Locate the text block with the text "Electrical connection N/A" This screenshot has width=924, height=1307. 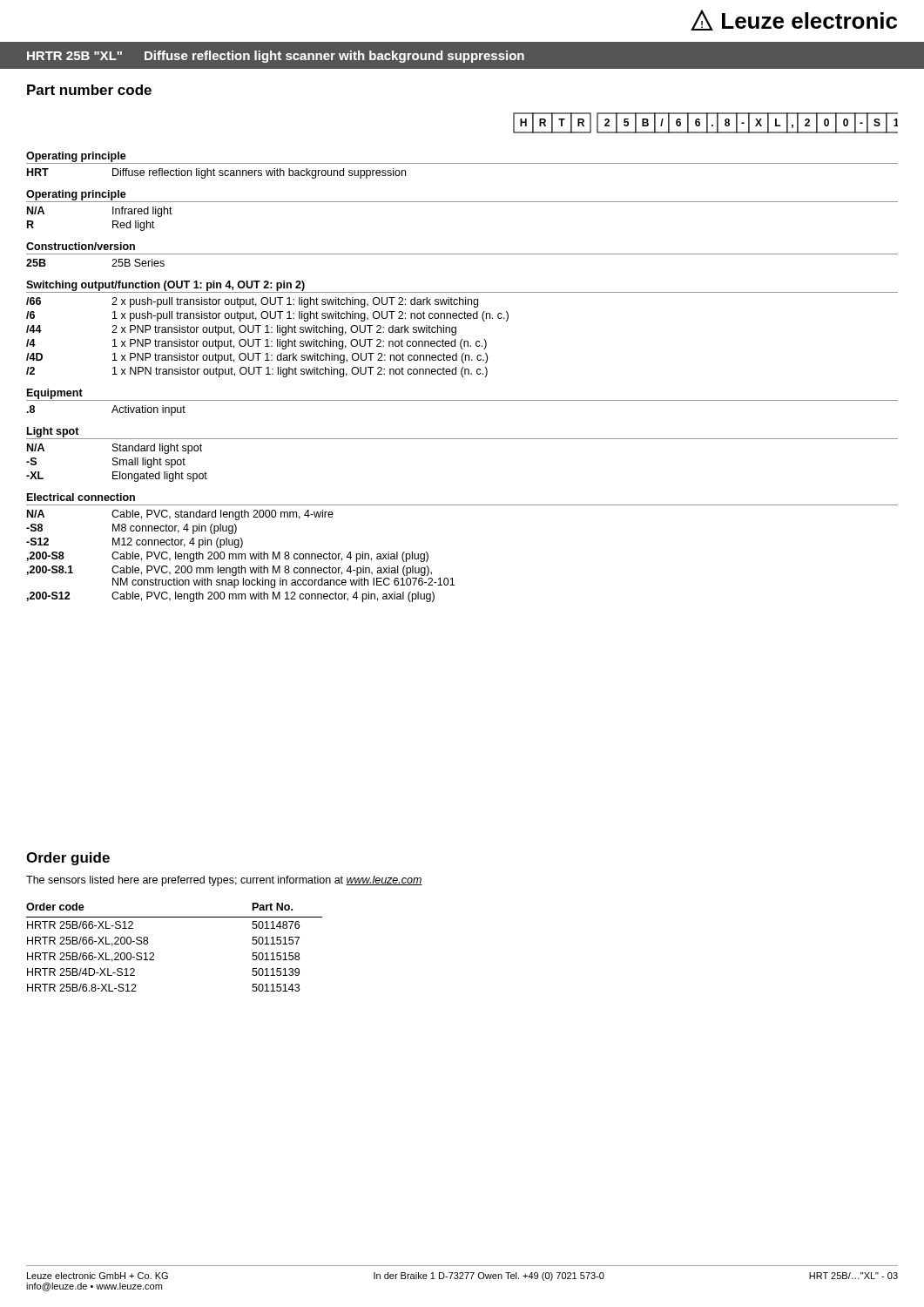coord(81,497)
